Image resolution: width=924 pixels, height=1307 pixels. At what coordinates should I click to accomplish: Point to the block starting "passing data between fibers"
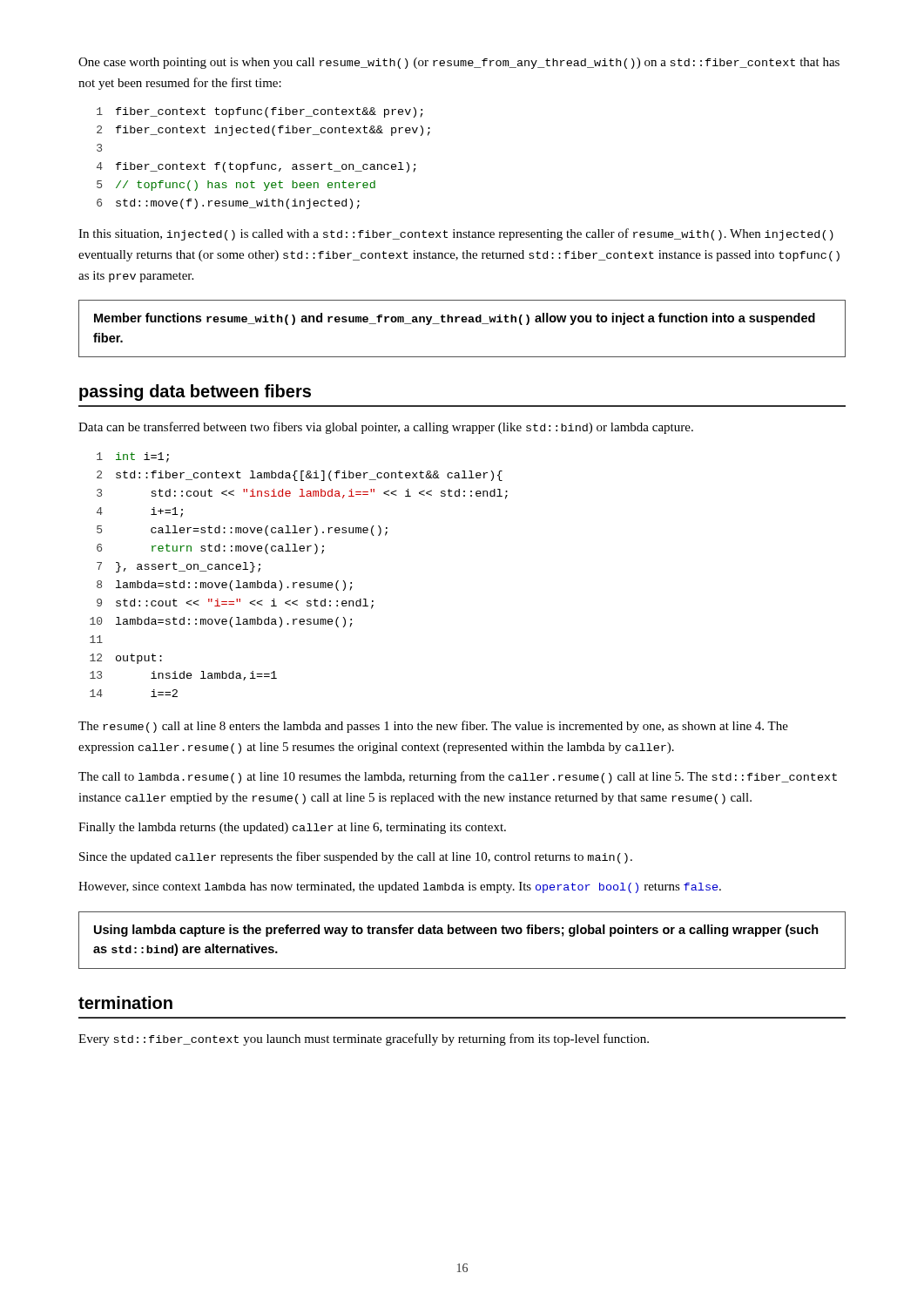(x=195, y=392)
